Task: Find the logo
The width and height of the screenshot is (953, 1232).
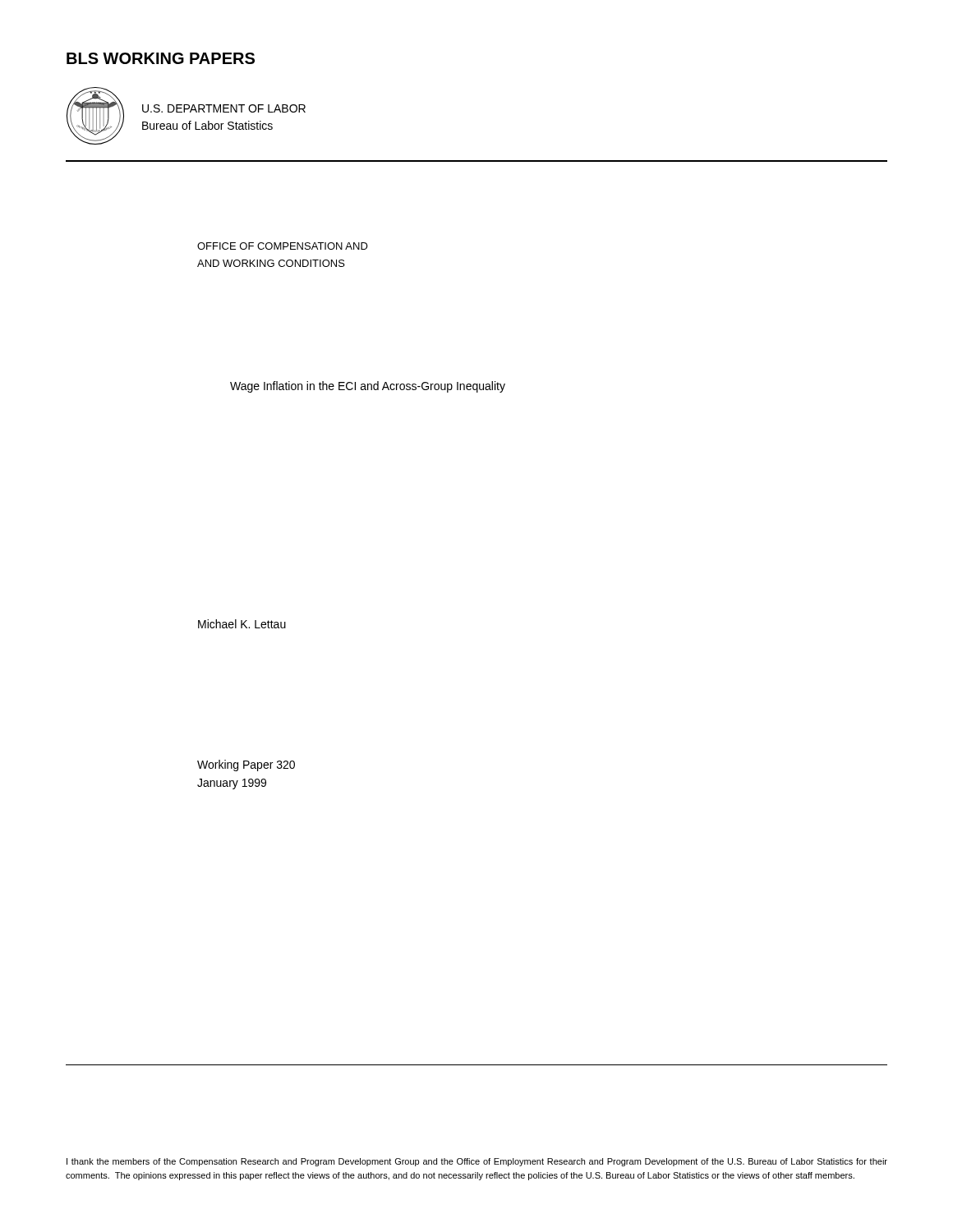Action: point(95,117)
